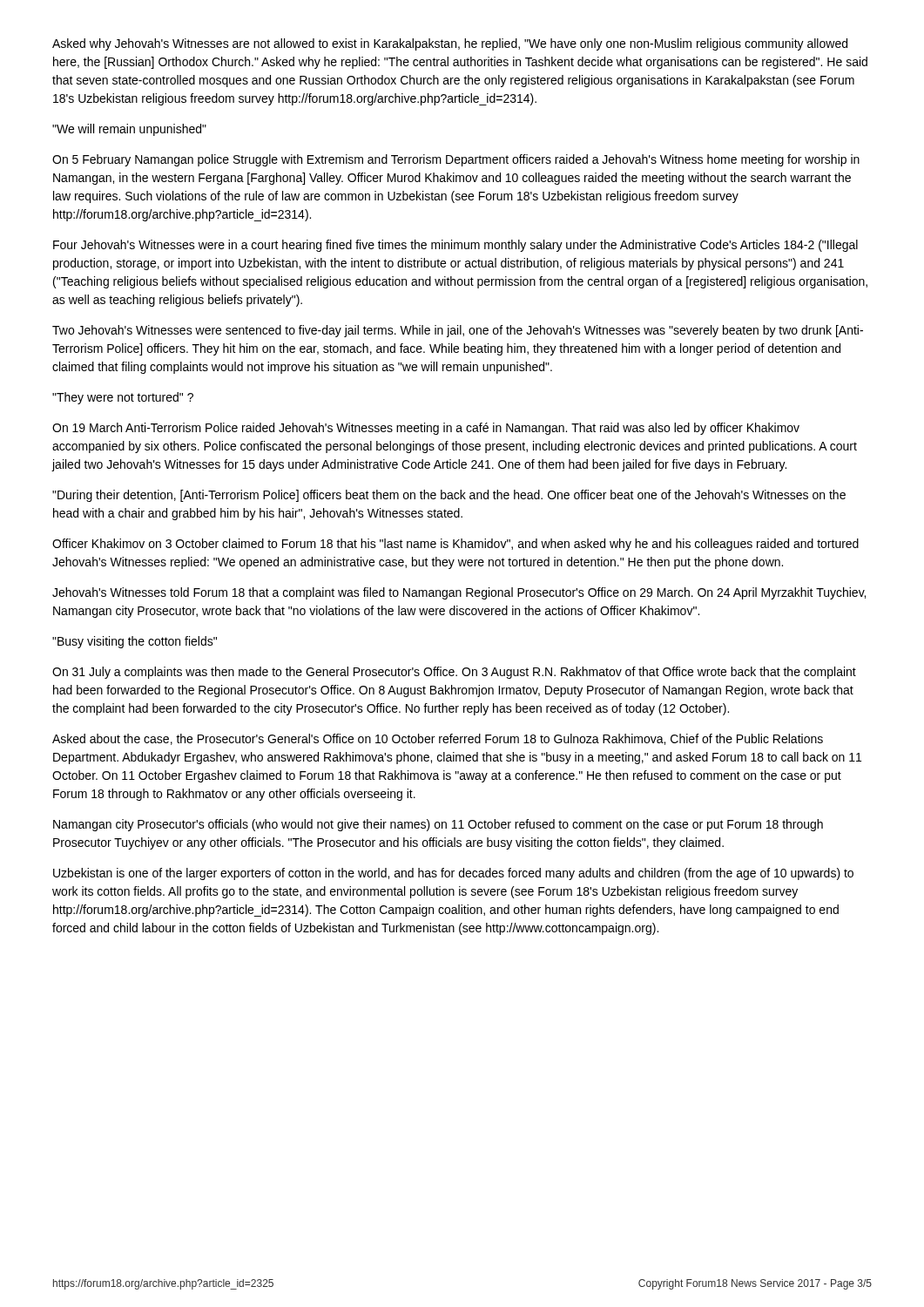The height and width of the screenshot is (1307, 924).
Task: Find the text block starting "Officer Khakimov on"
Action: tap(456, 553)
